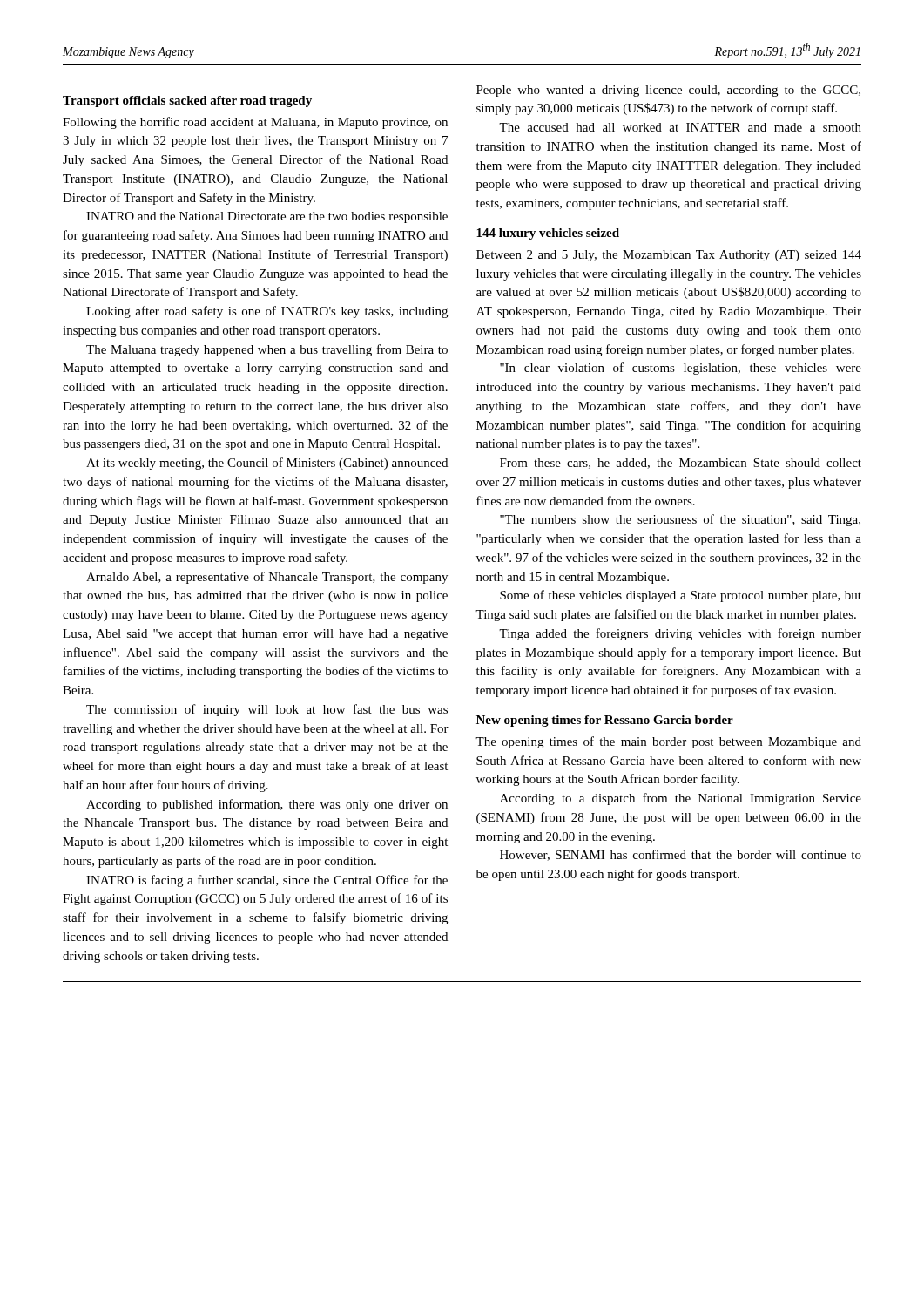Locate the text block that says "Following the horrific road accident at Maluana, in"
The height and width of the screenshot is (1307, 924).
255,539
